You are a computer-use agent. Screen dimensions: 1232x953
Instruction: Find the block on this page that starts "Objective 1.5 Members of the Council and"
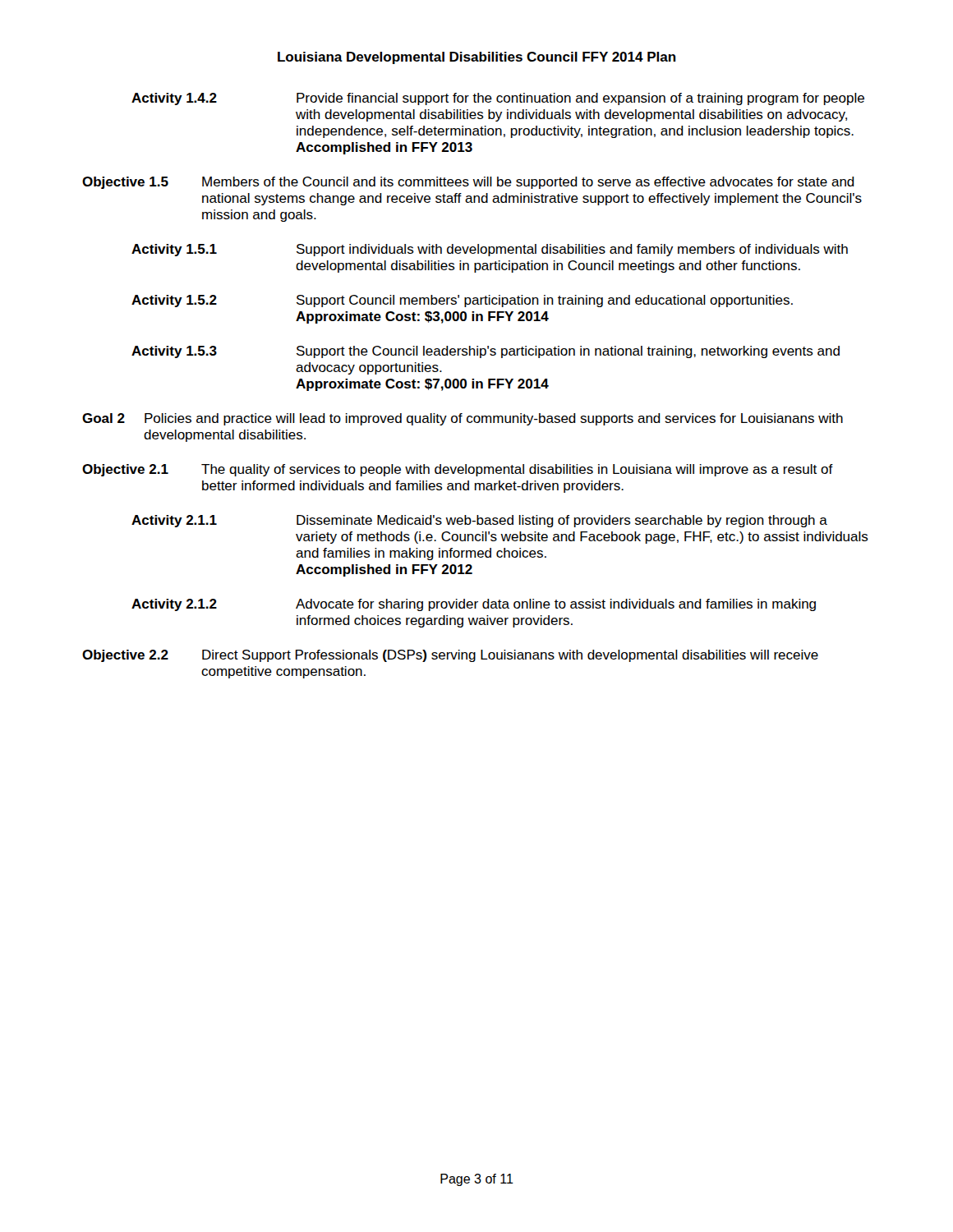(x=476, y=199)
